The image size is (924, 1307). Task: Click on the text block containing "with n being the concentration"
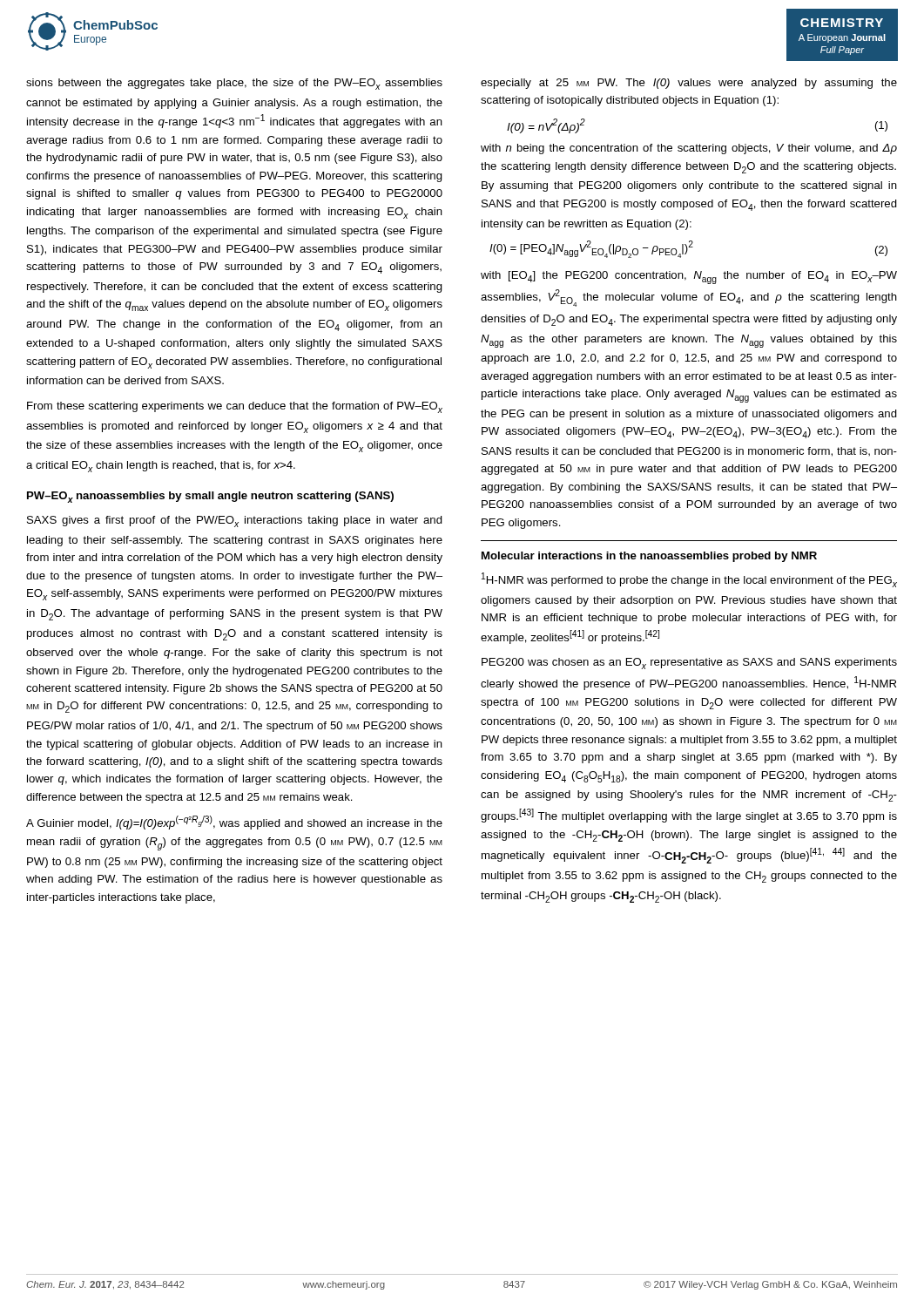click(x=689, y=186)
